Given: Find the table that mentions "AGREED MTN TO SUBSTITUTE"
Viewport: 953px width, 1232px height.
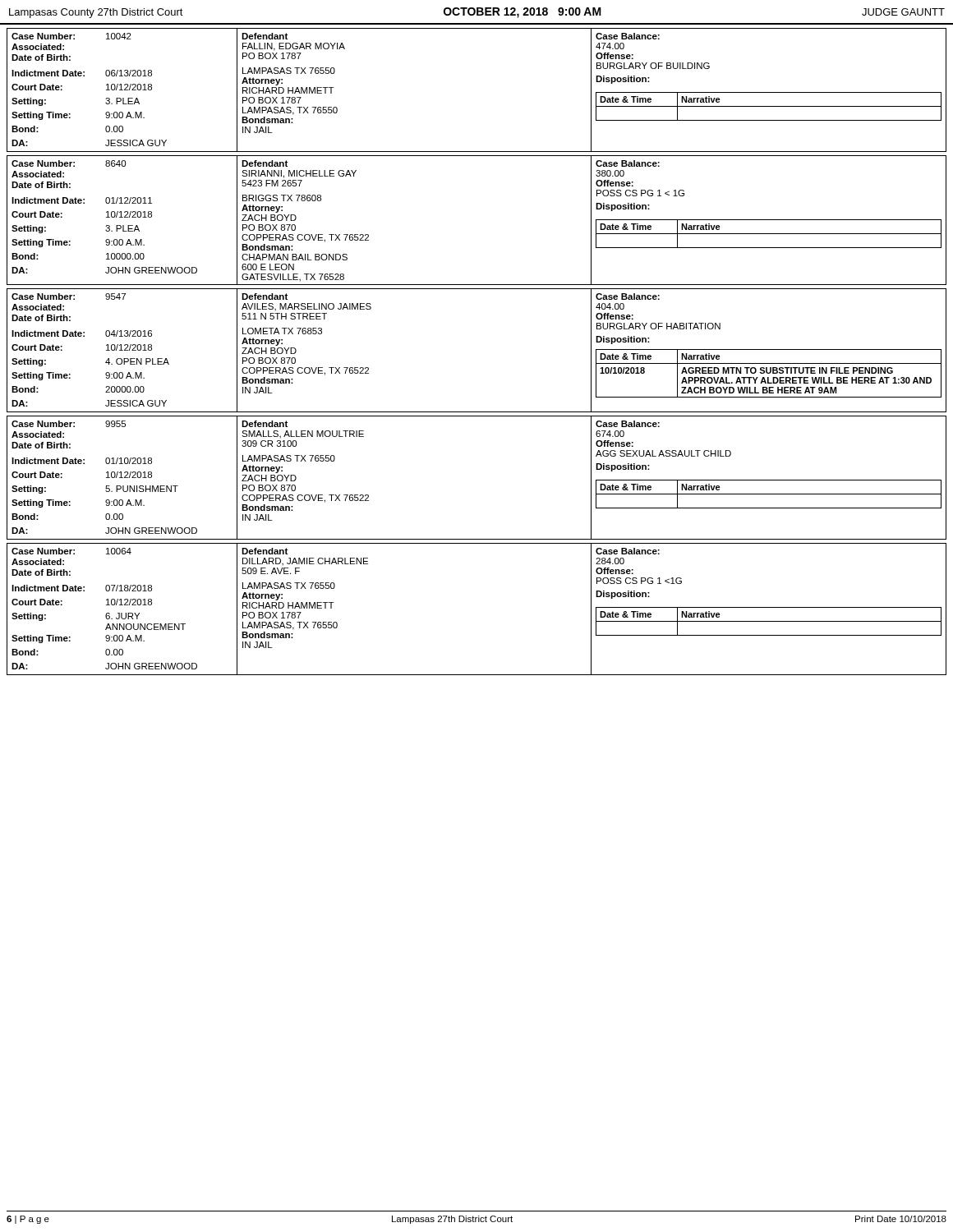Looking at the screenshot, I should pyautogui.click(x=476, y=350).
